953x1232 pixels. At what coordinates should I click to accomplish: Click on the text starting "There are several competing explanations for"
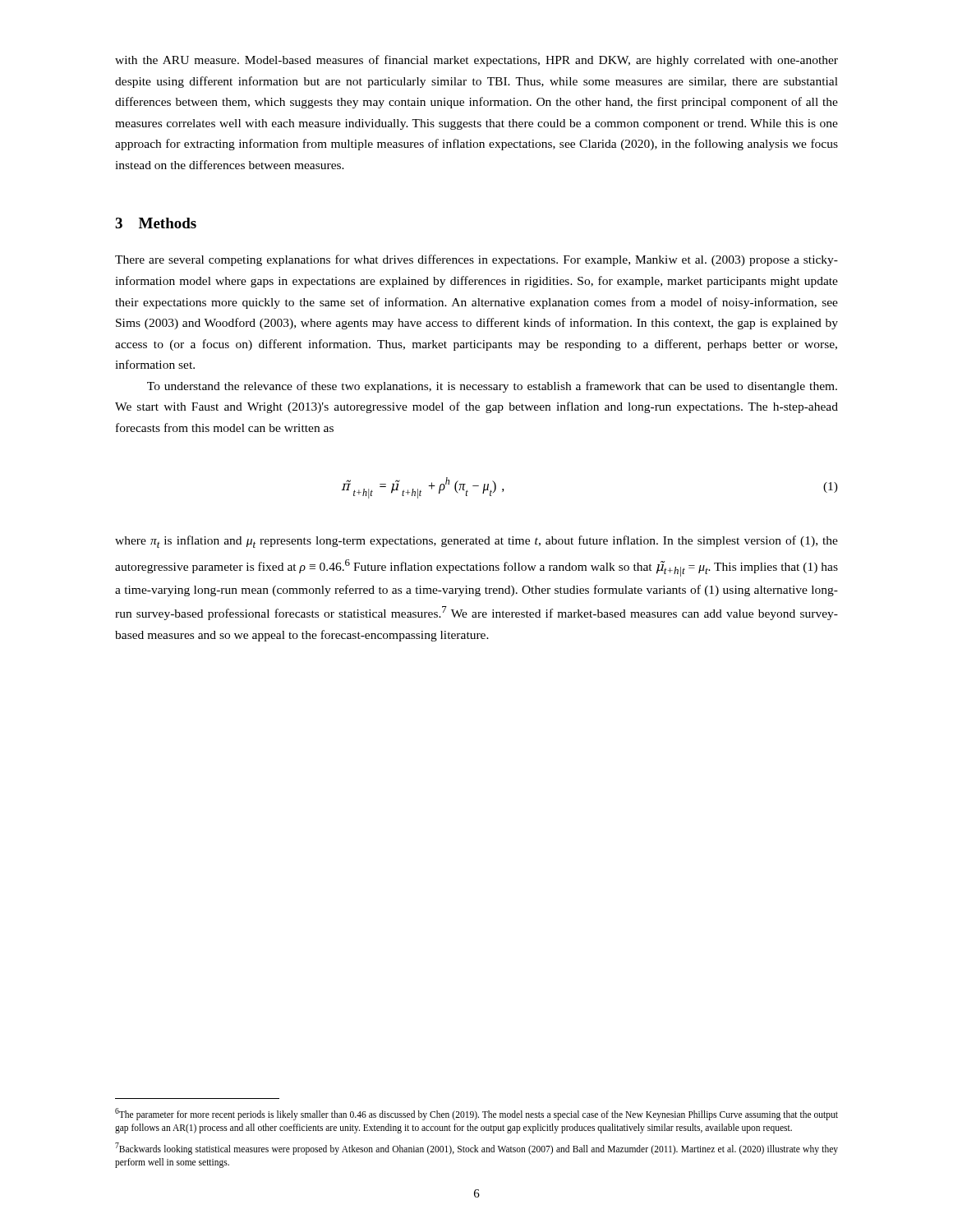pos(476,312)
